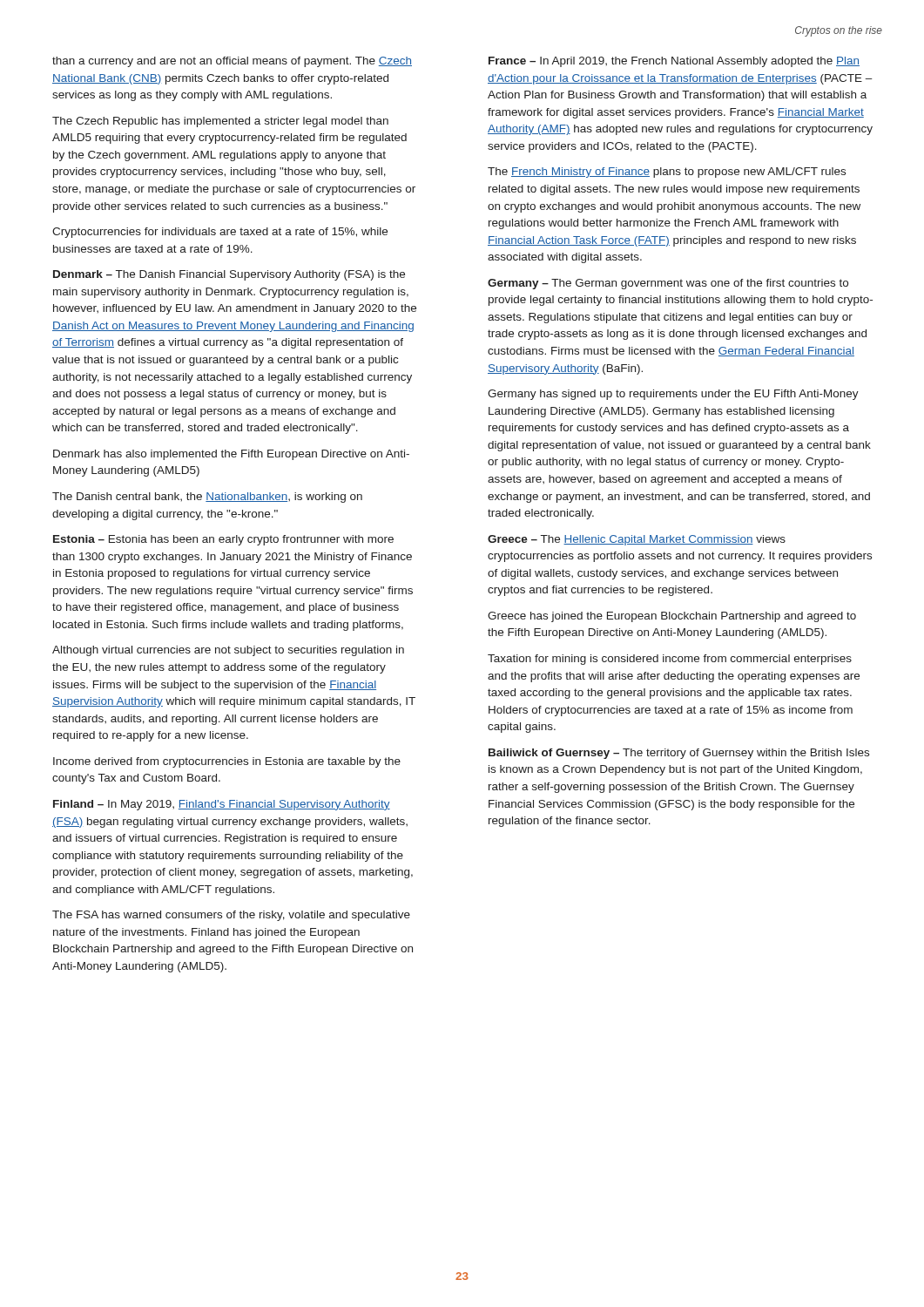Locate the text block with the text "Germany has signed up to requirements under the"
Screen dimensions: 1307x924
pyautogui.click(x=679, y=453)
